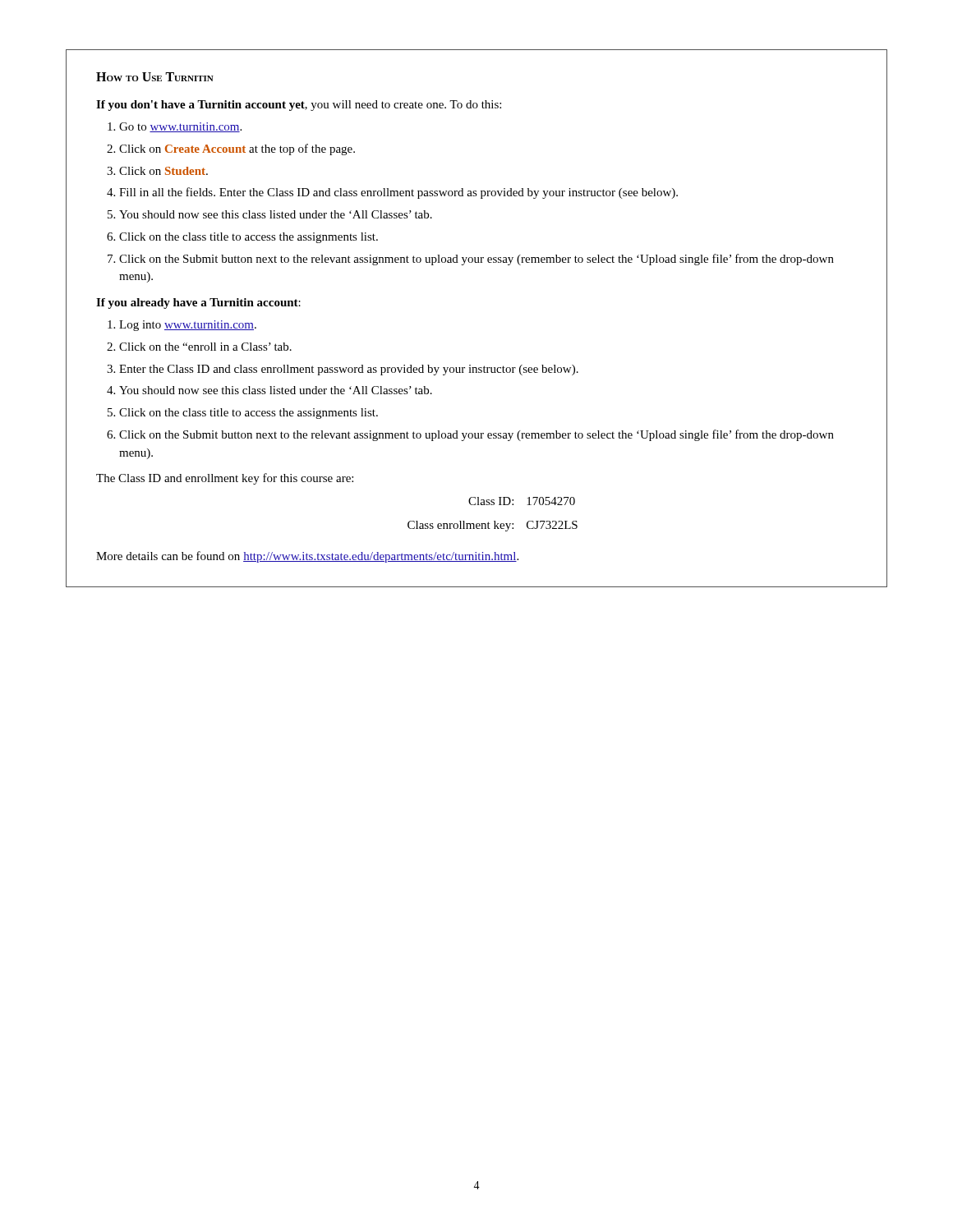The width and height of the screenshot is (953, 1232).
Task: Click where it says "Log into www.turnitin.com."
Action: (x=188, y=326)
